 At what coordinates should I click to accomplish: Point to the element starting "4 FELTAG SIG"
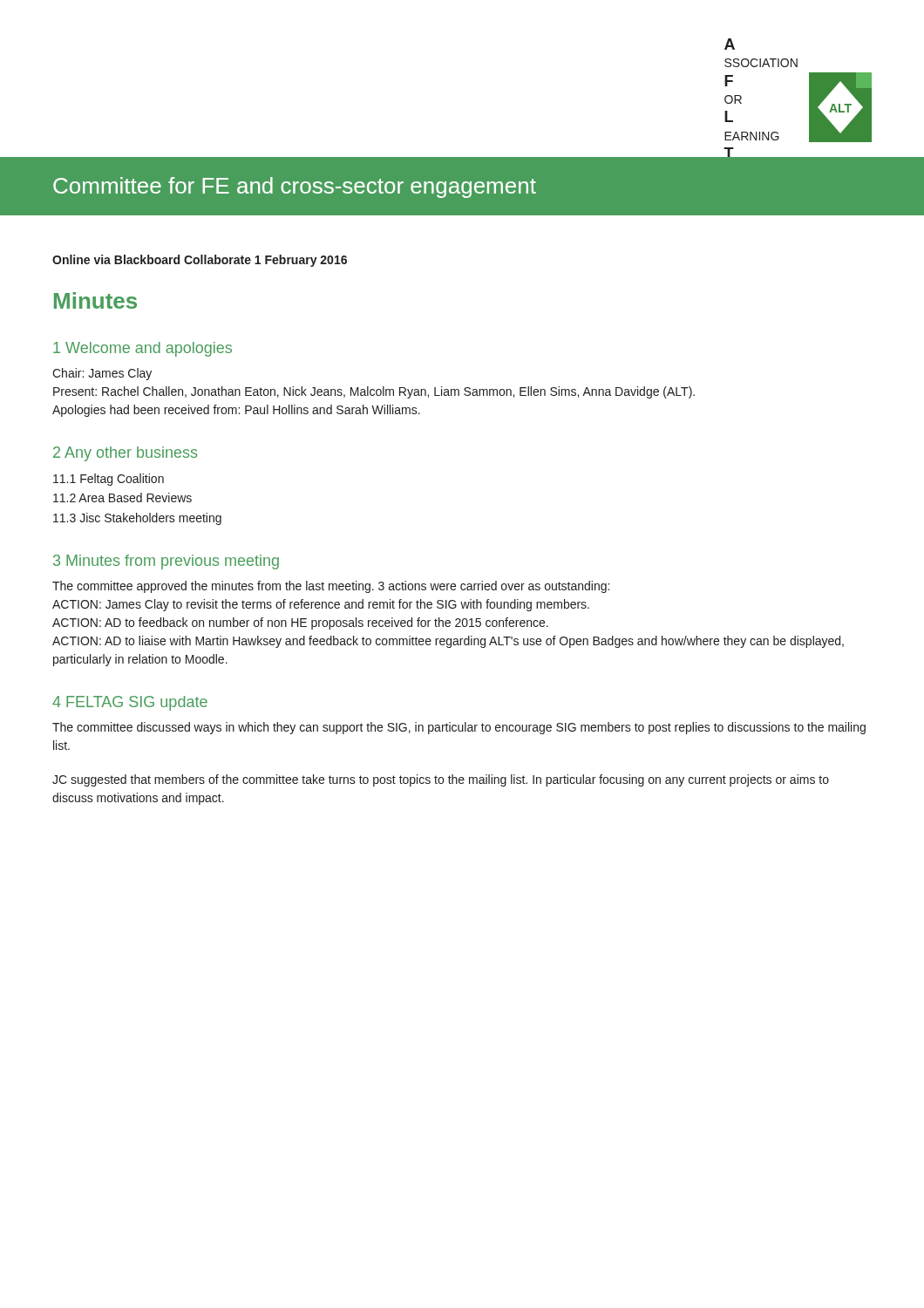[130, 702]
